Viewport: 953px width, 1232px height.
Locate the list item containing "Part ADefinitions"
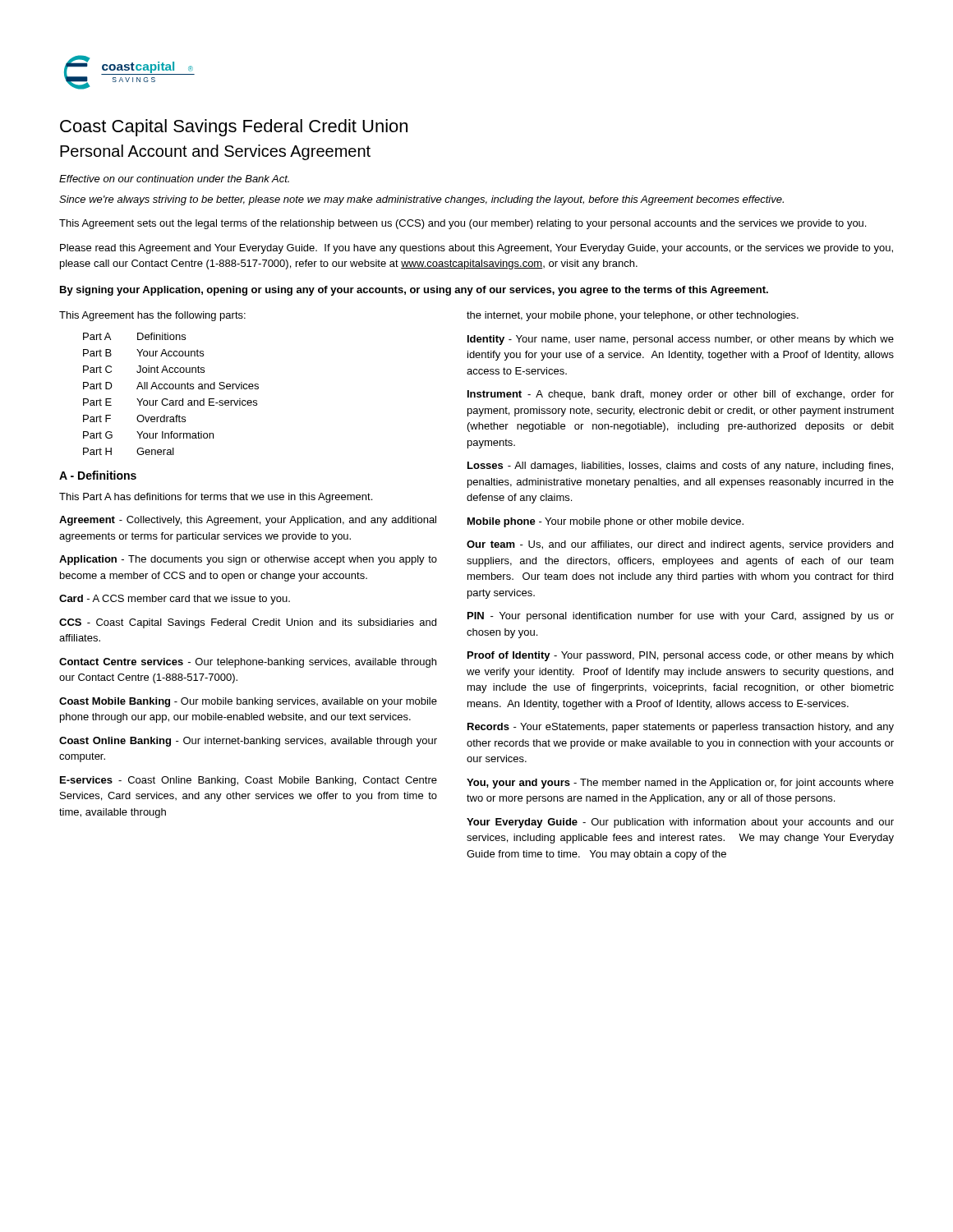pyautogui.click(x=134, y=336)
